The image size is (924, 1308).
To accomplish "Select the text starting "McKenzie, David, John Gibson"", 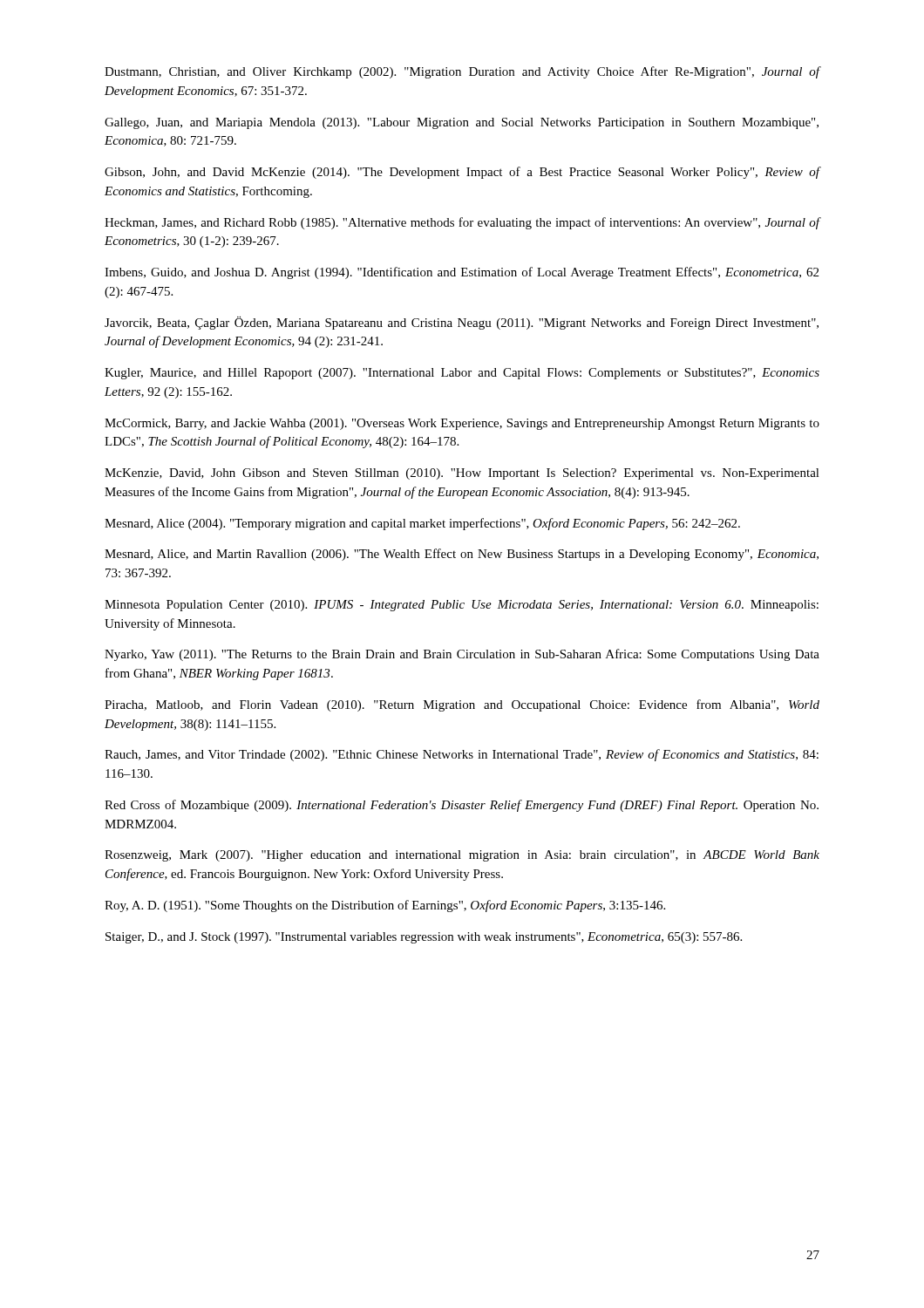I will pyautogui.click(x=462, y=482).
